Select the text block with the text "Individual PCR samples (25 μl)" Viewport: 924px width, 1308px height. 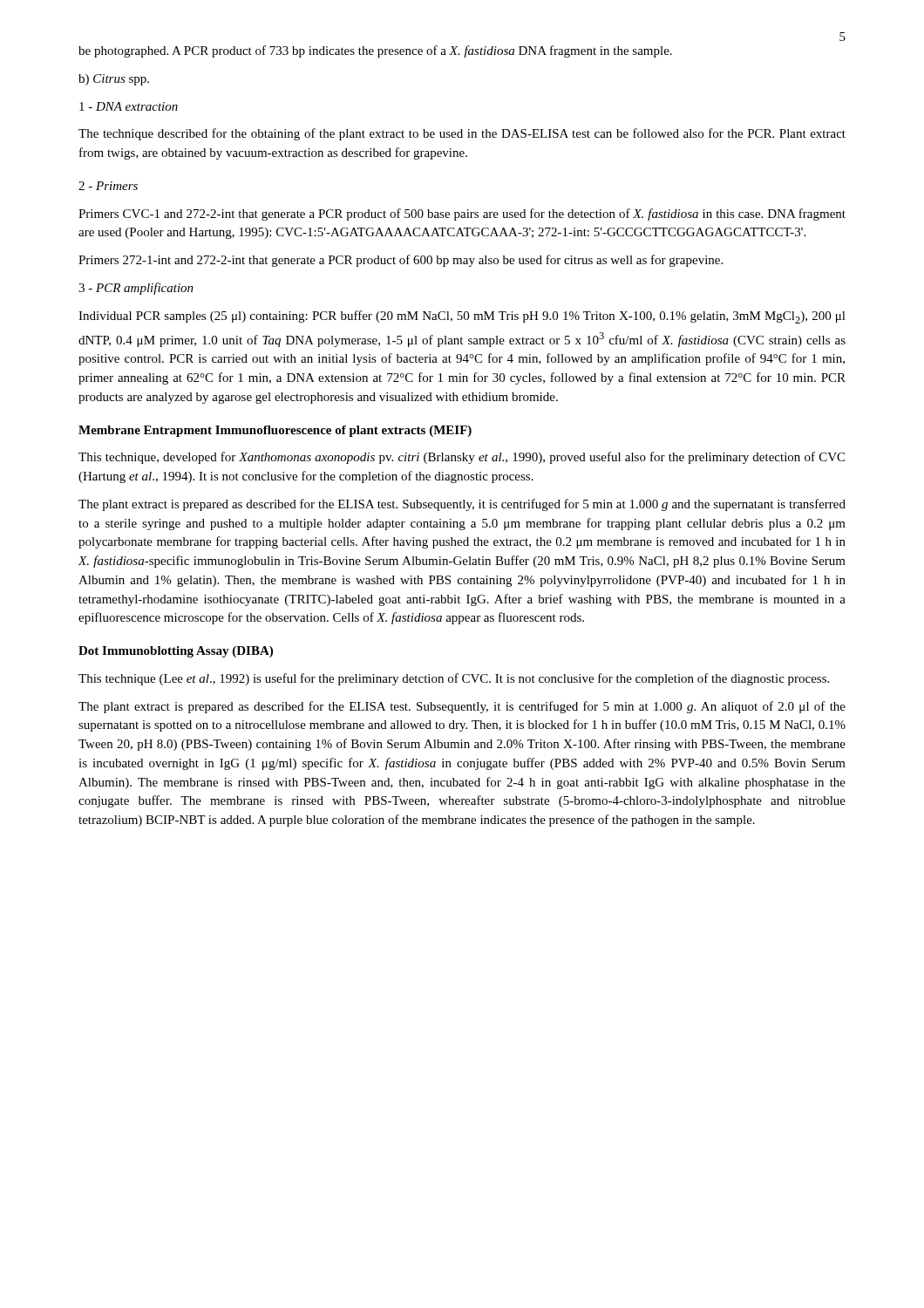point(462,357)
